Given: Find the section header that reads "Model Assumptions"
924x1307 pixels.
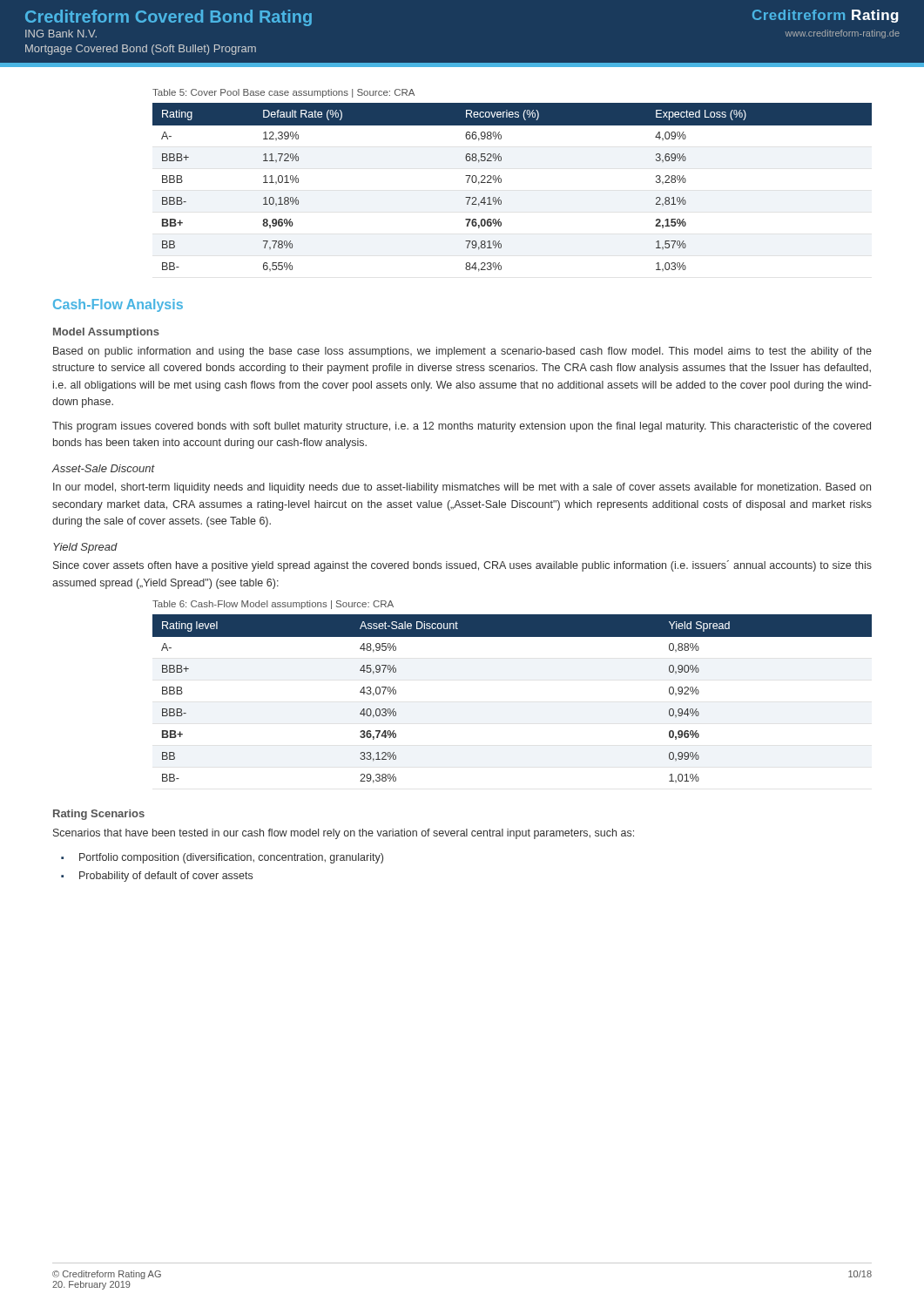Looking at the screenshot, I should point(106,332).
